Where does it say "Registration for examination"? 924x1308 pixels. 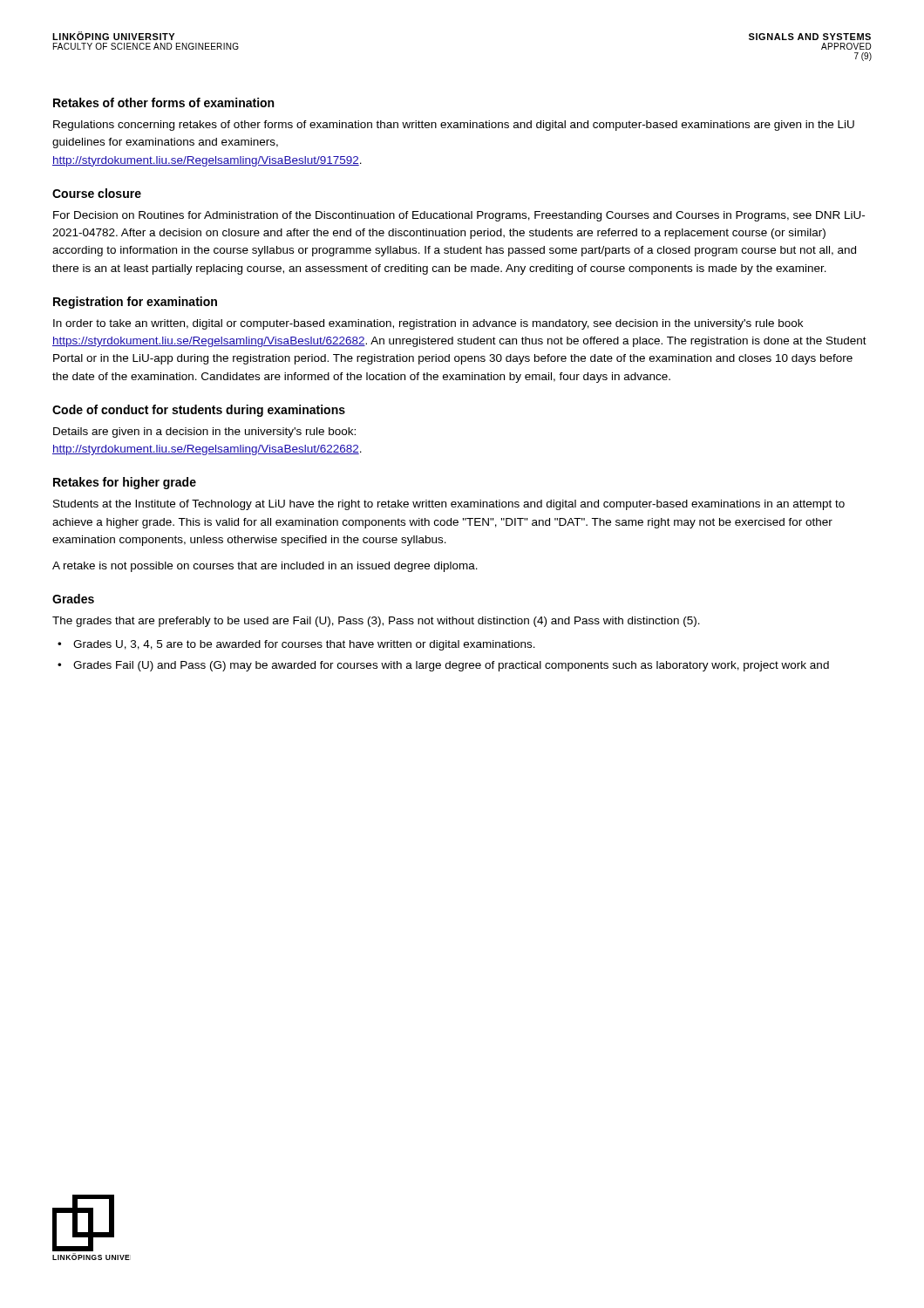tap(135, 301)
